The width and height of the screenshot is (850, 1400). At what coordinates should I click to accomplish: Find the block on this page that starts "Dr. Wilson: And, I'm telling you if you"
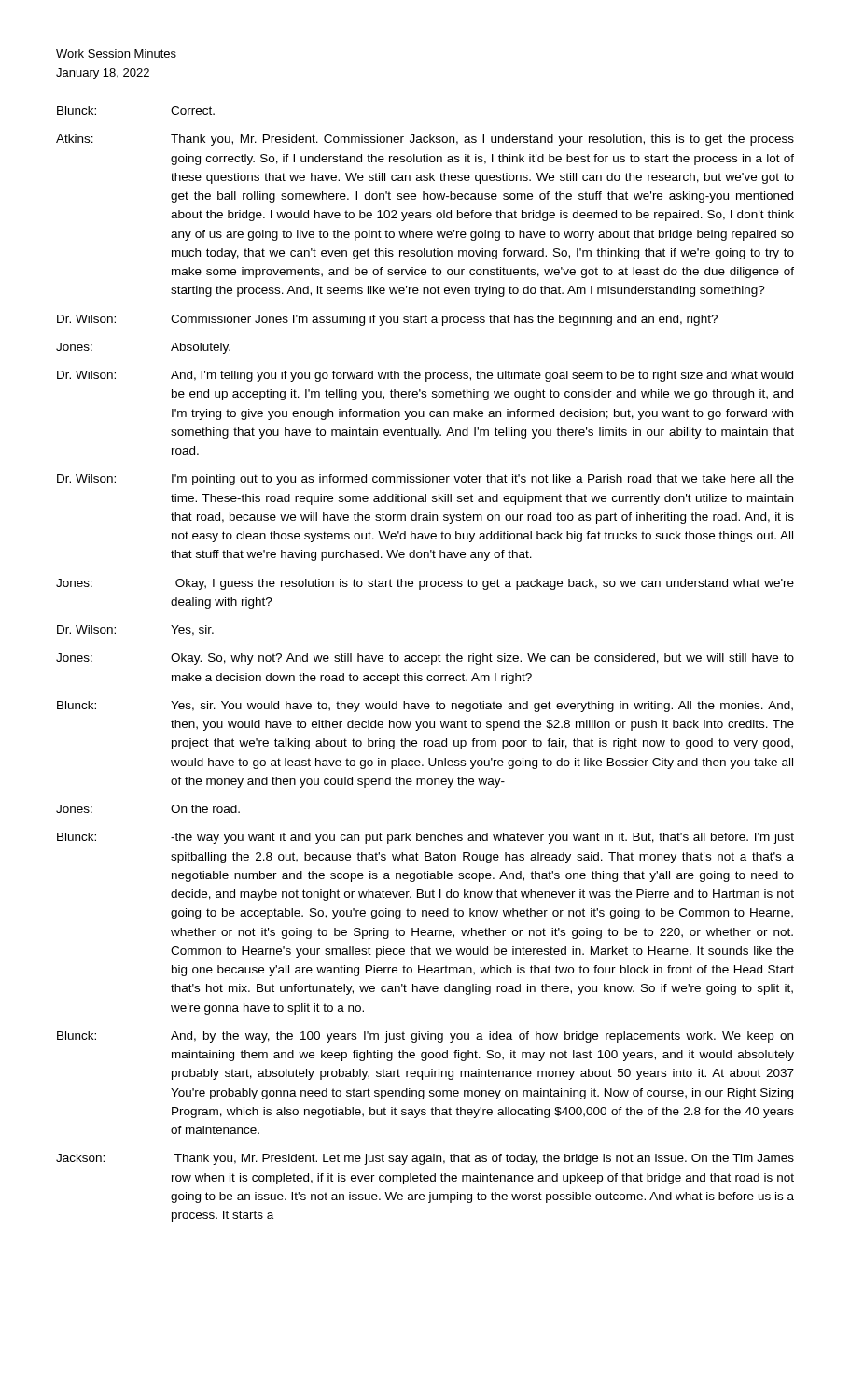coord(425,413)
